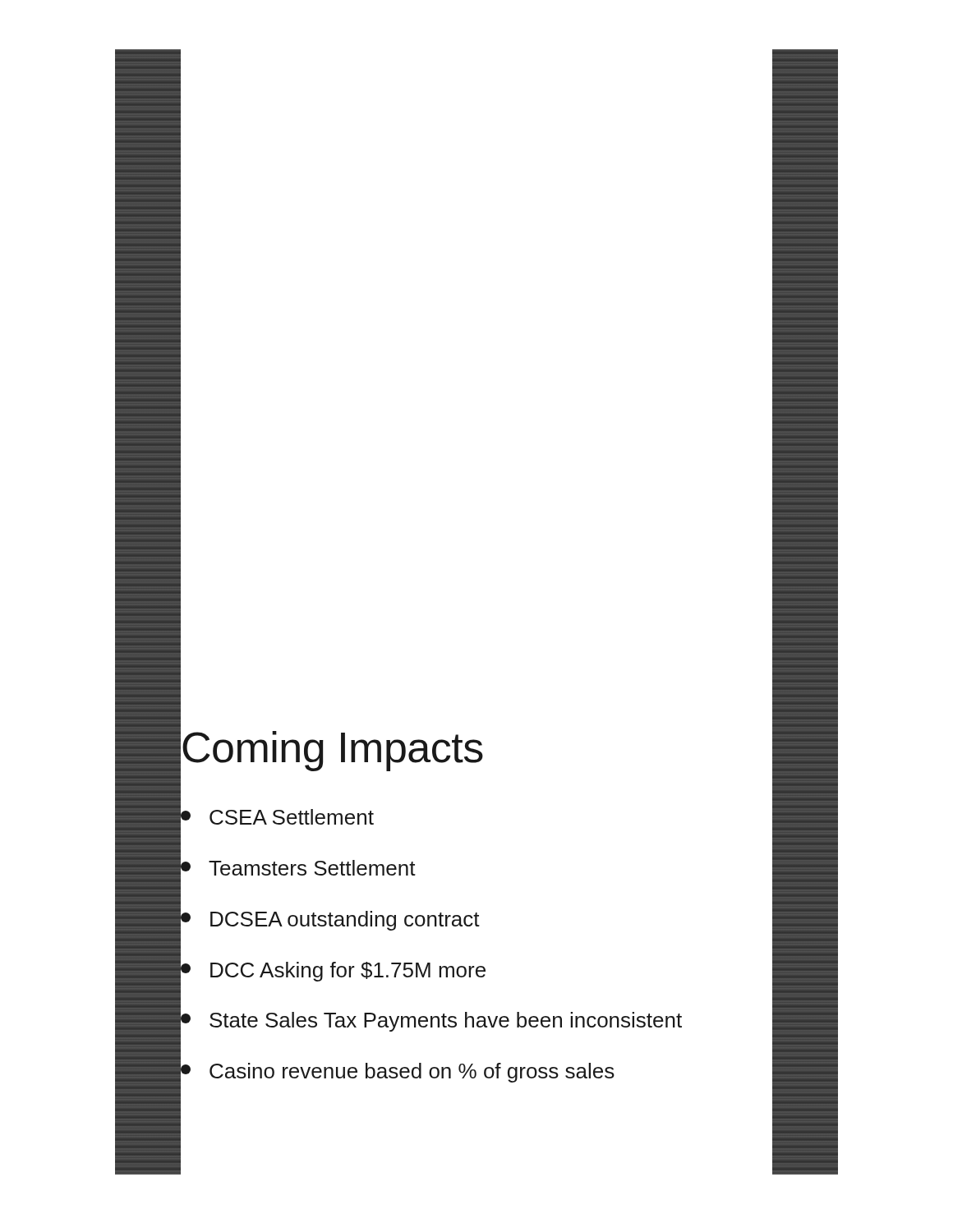
Task: Select the region starting "Teamsters Settlement"
Action: (298, 868)
